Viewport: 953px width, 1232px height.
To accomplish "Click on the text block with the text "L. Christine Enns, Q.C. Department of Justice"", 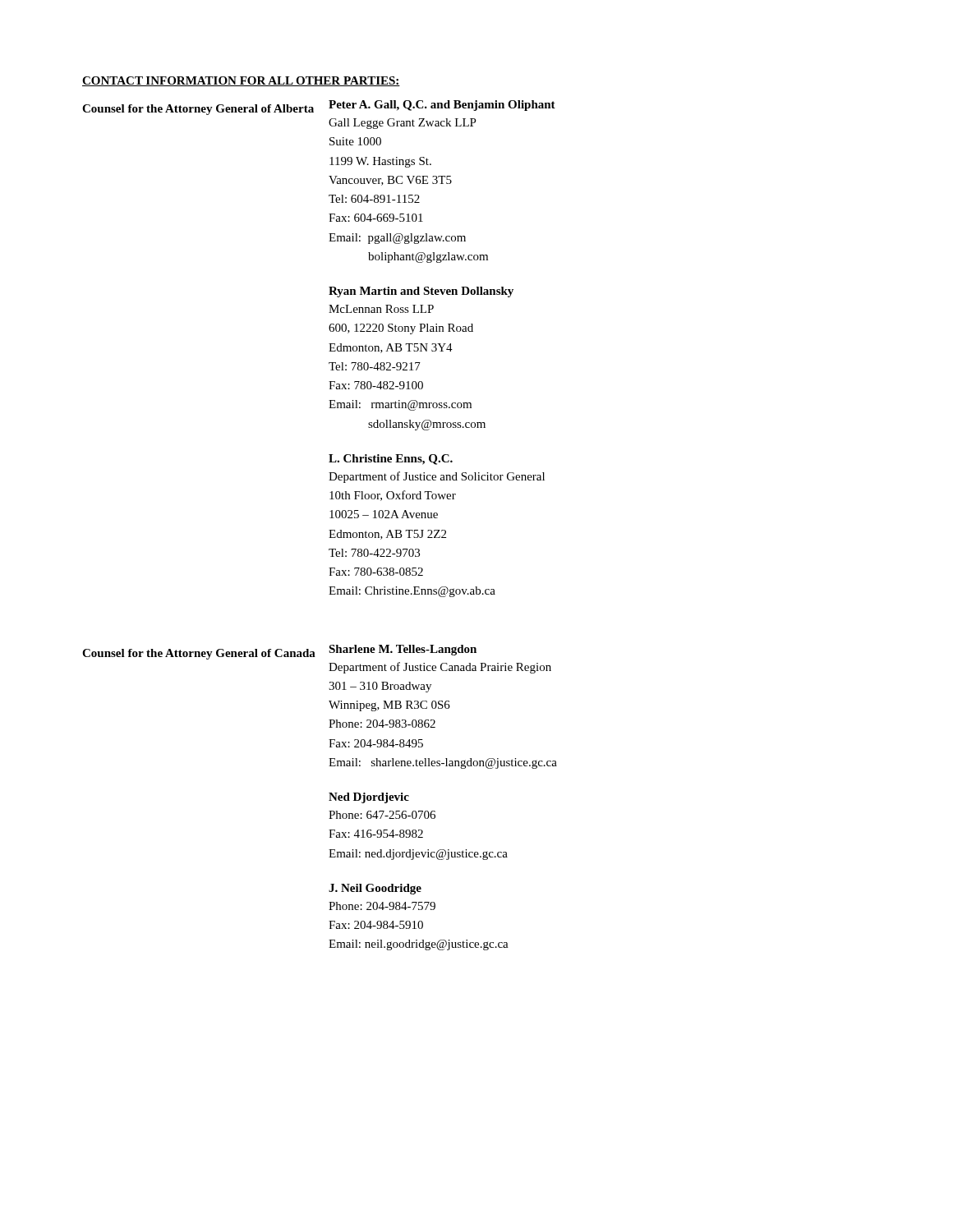I will coord(391,460).
